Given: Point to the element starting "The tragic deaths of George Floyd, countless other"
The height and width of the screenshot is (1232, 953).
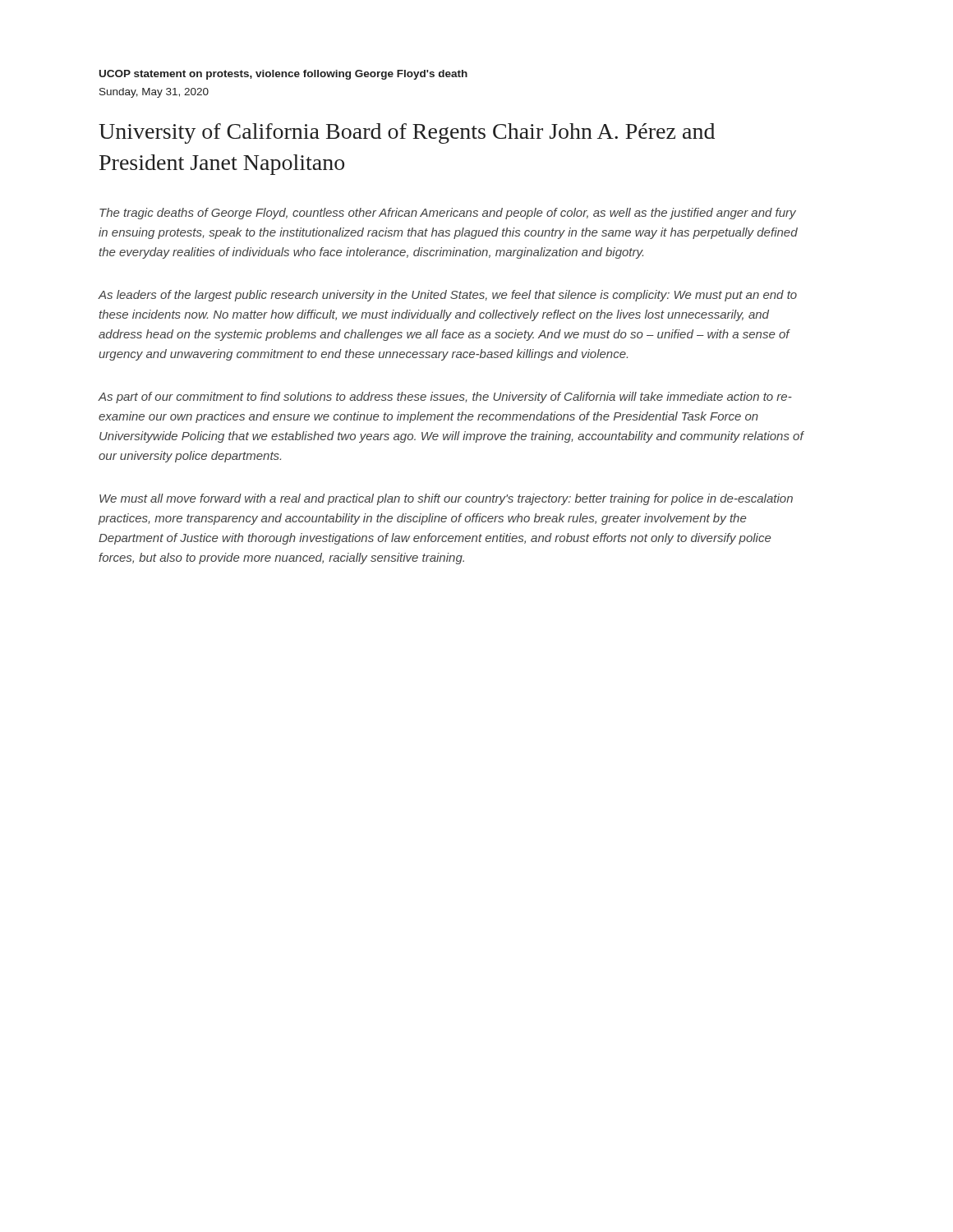Looking at the screenshot, I should [x=448, y=232].
